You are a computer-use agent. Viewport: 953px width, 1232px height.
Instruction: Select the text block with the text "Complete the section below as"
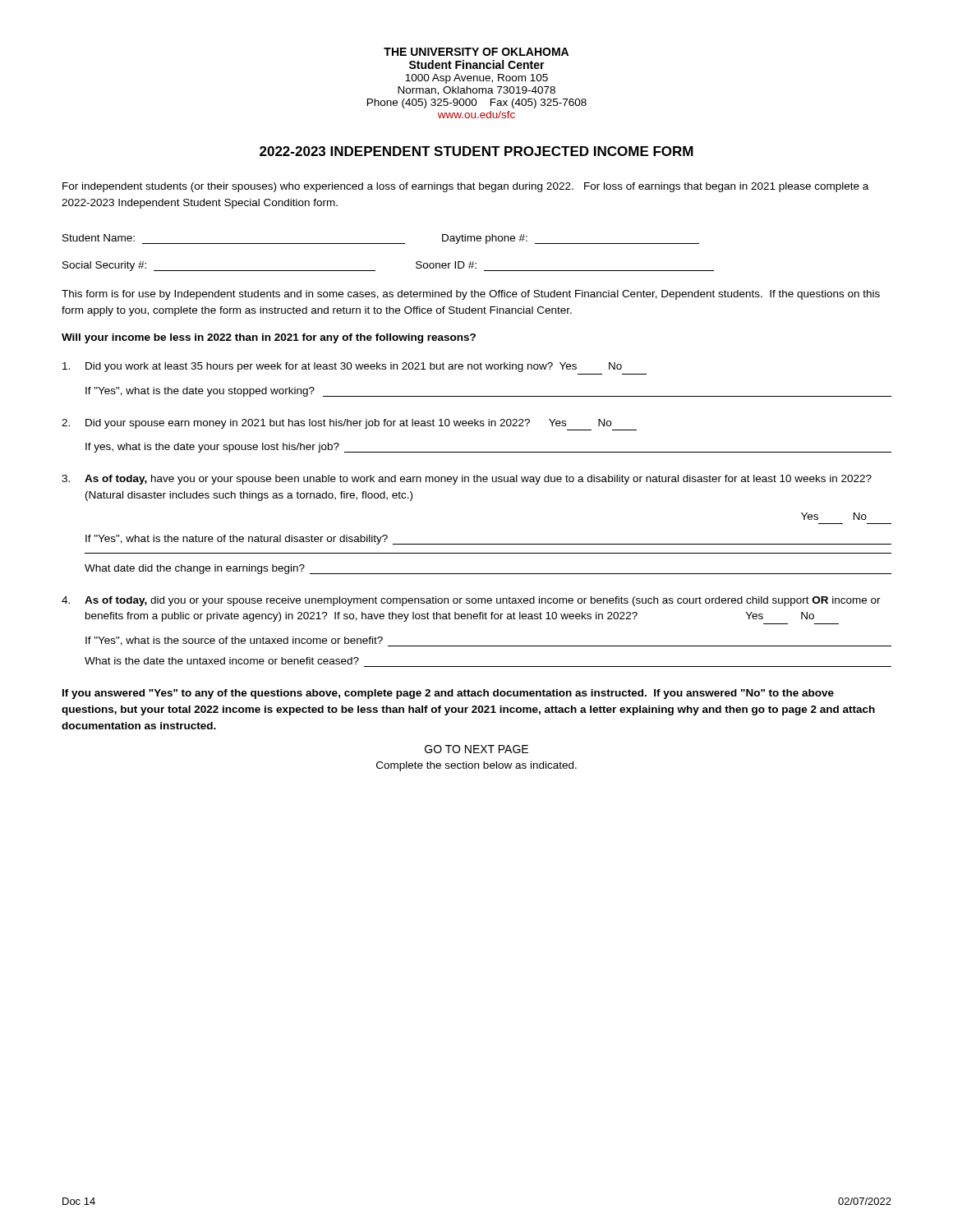[476, 765]
